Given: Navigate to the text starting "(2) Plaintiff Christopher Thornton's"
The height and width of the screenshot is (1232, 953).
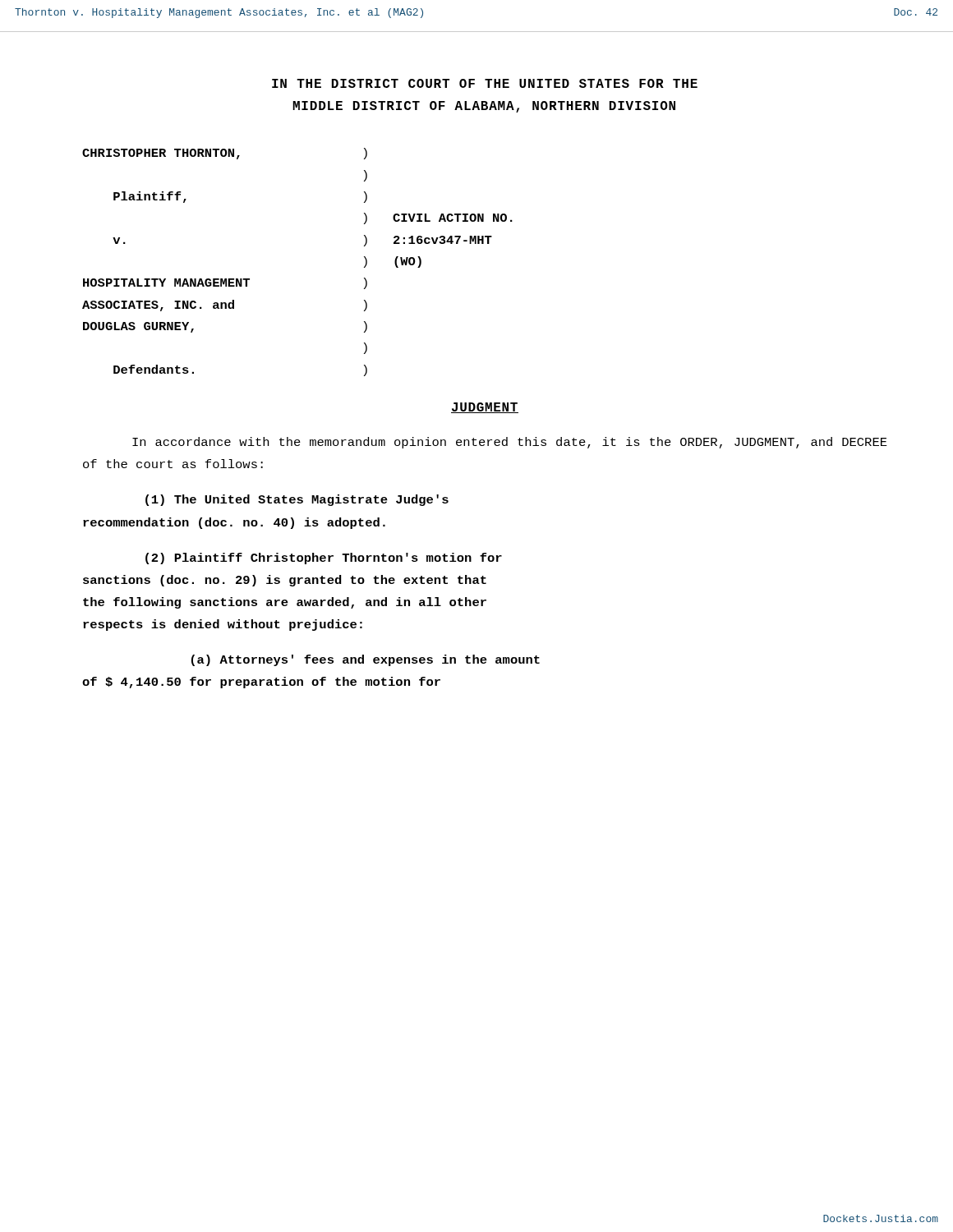Looking at the screenshot, I should [x=292, y=592].
